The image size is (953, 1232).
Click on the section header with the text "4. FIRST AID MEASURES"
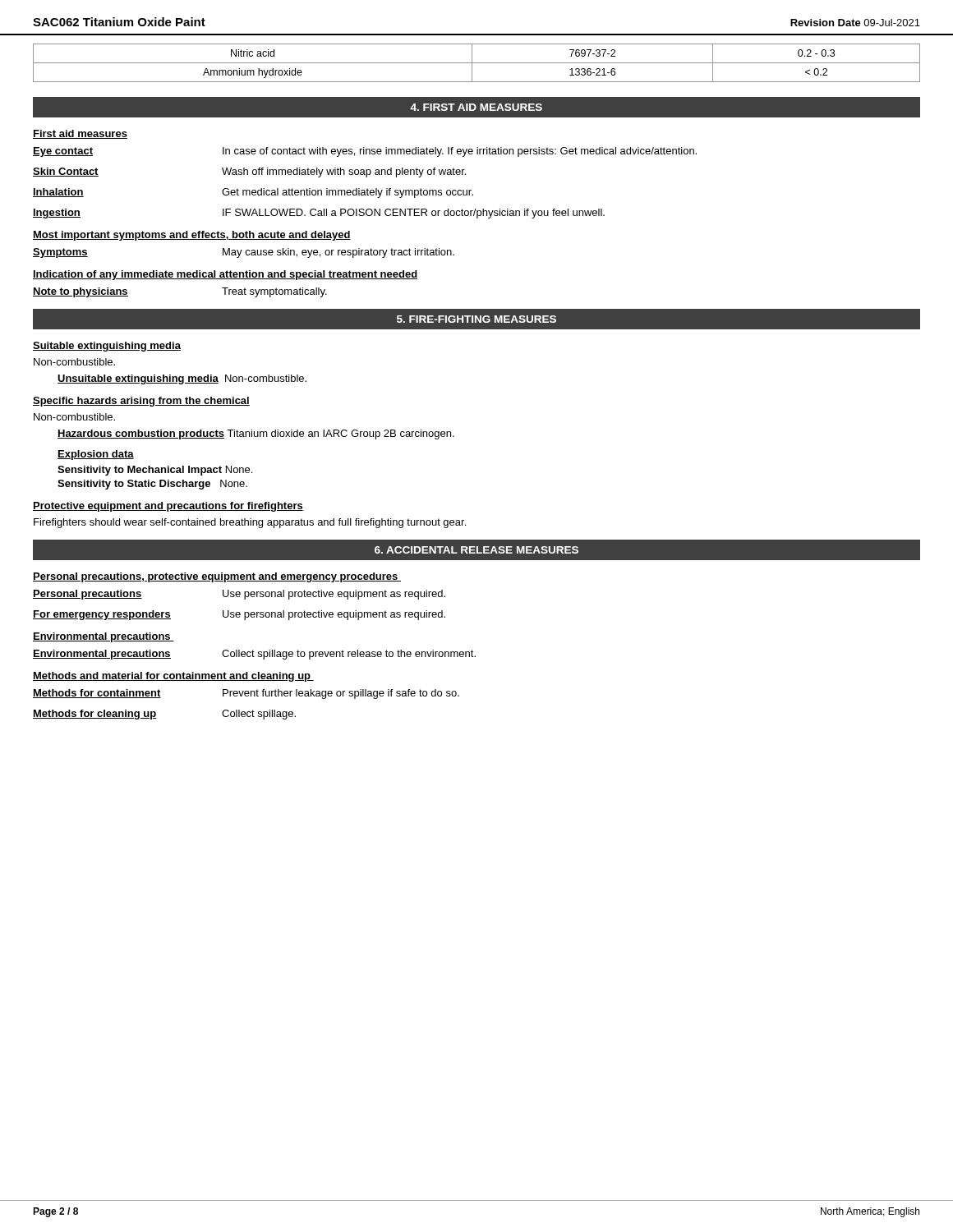point(476,107)
